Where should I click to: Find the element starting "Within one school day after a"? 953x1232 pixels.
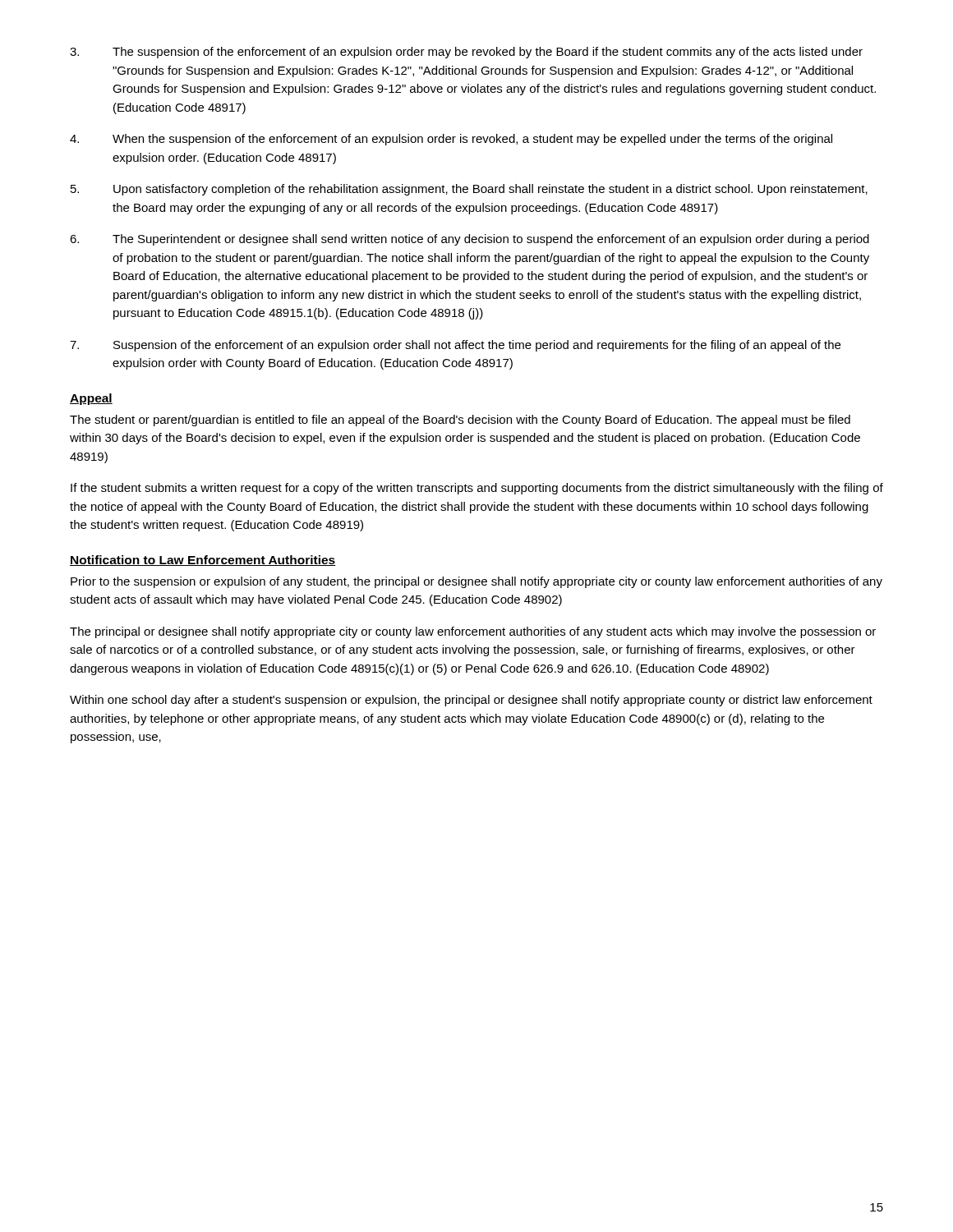click(471, 718)
